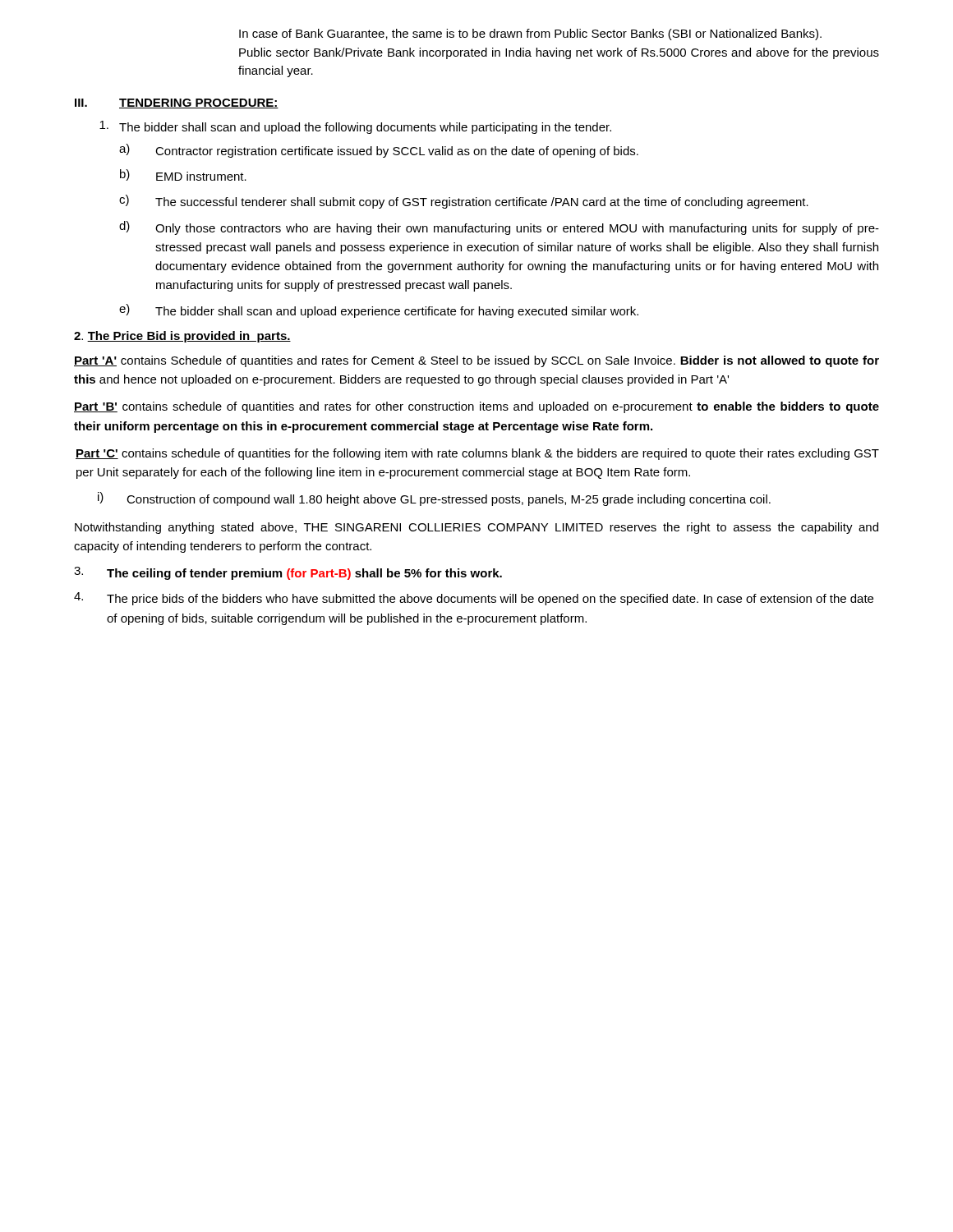Select the text starting "Part 'B' contains schedule"

pyautogui.click(x=476, y=416)
